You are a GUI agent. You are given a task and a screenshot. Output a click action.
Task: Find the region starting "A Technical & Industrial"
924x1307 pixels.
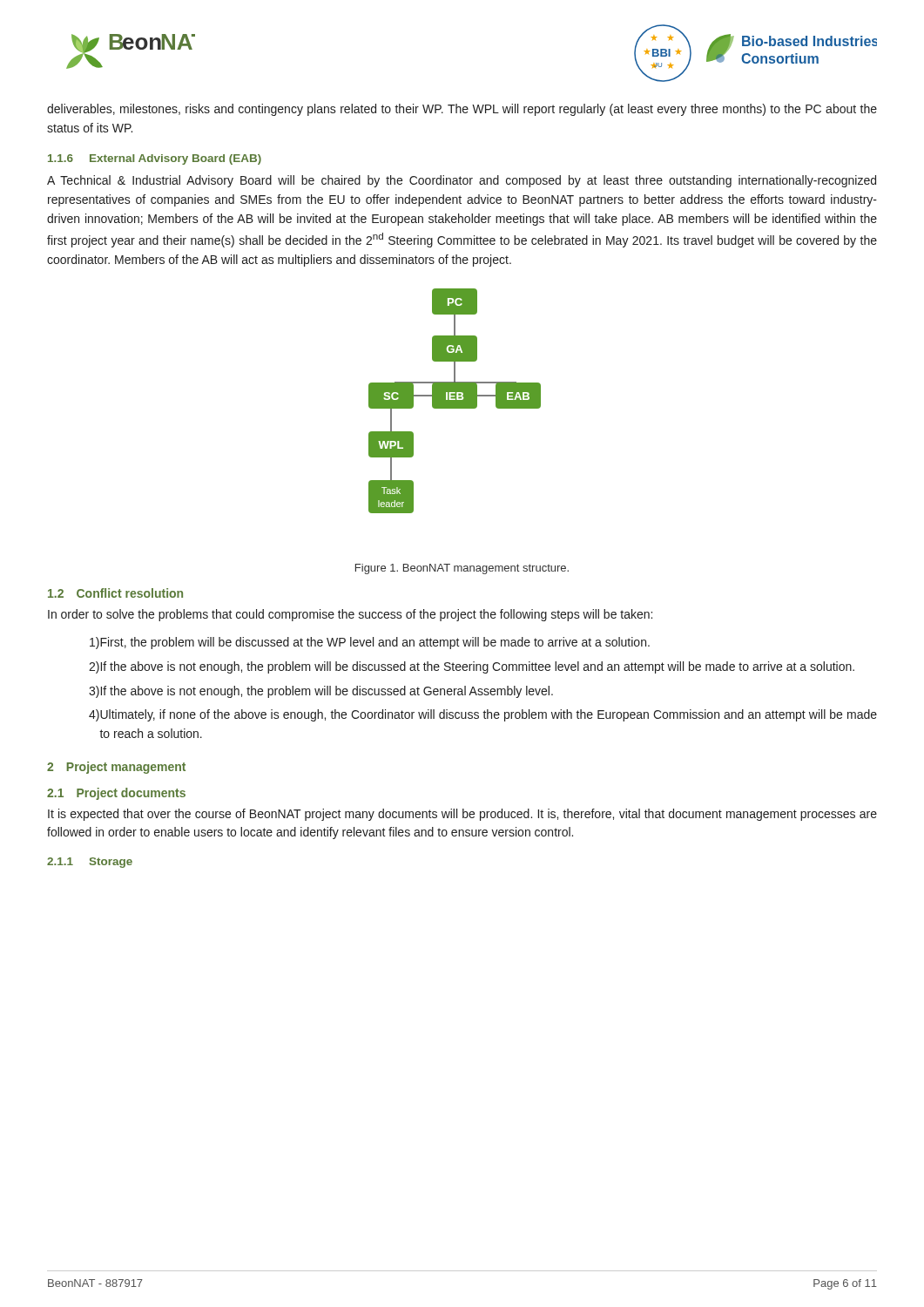point(462,220)
